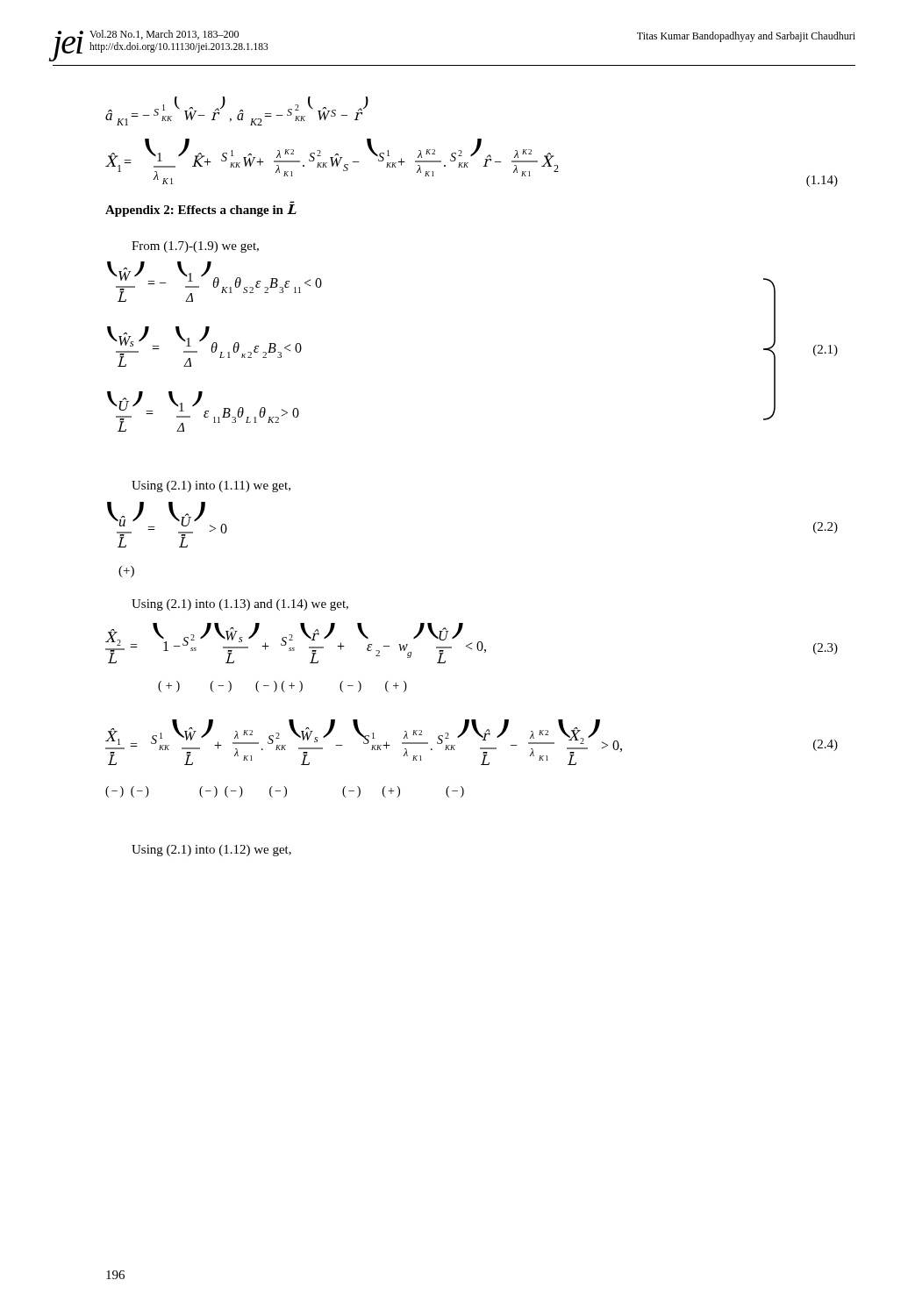Select the block starting "Appendix 2: Effects a change"
The height and width of the screenshot is (1316, 908).
click(201, 210)
